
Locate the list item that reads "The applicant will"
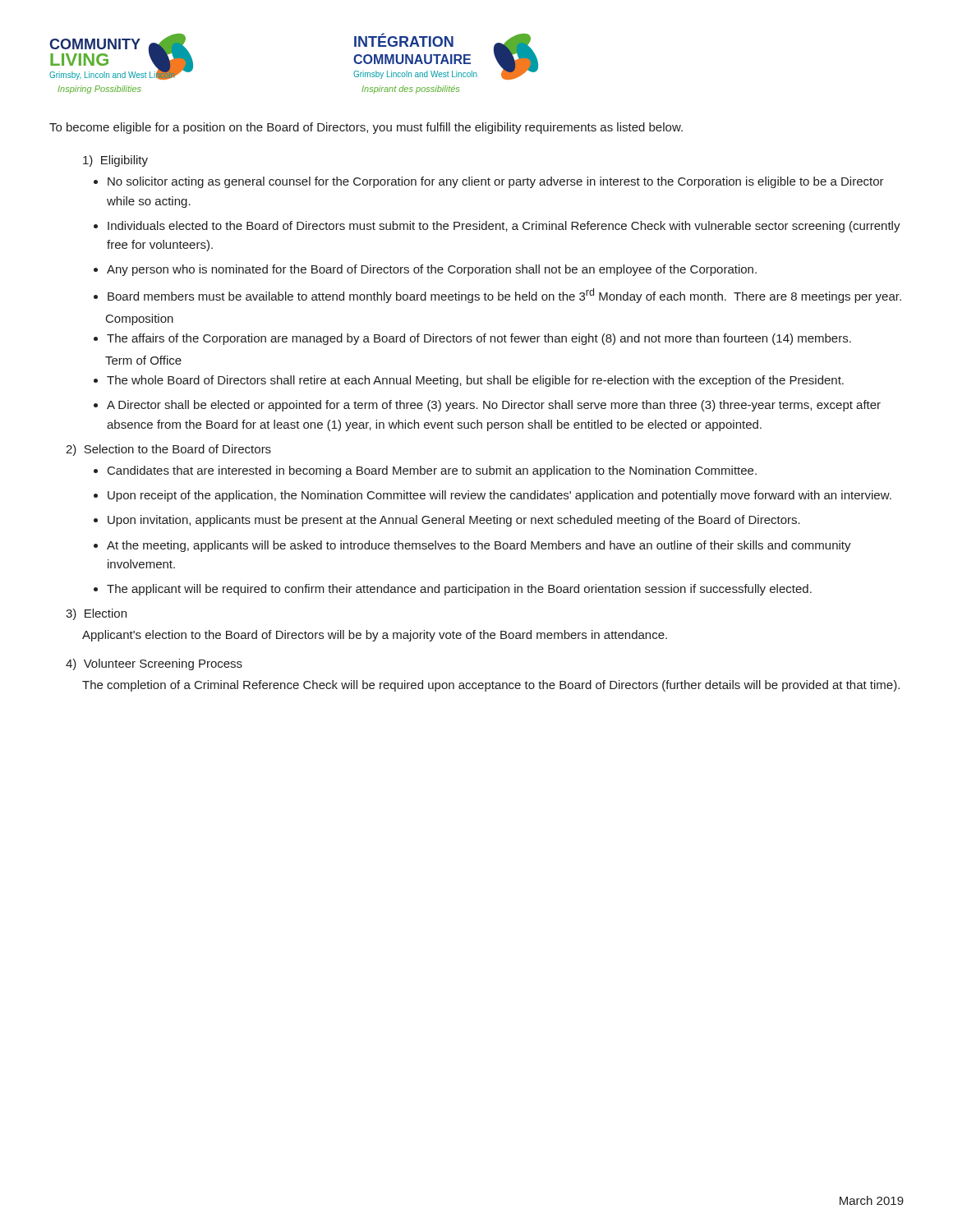click(x=460, y=588)
